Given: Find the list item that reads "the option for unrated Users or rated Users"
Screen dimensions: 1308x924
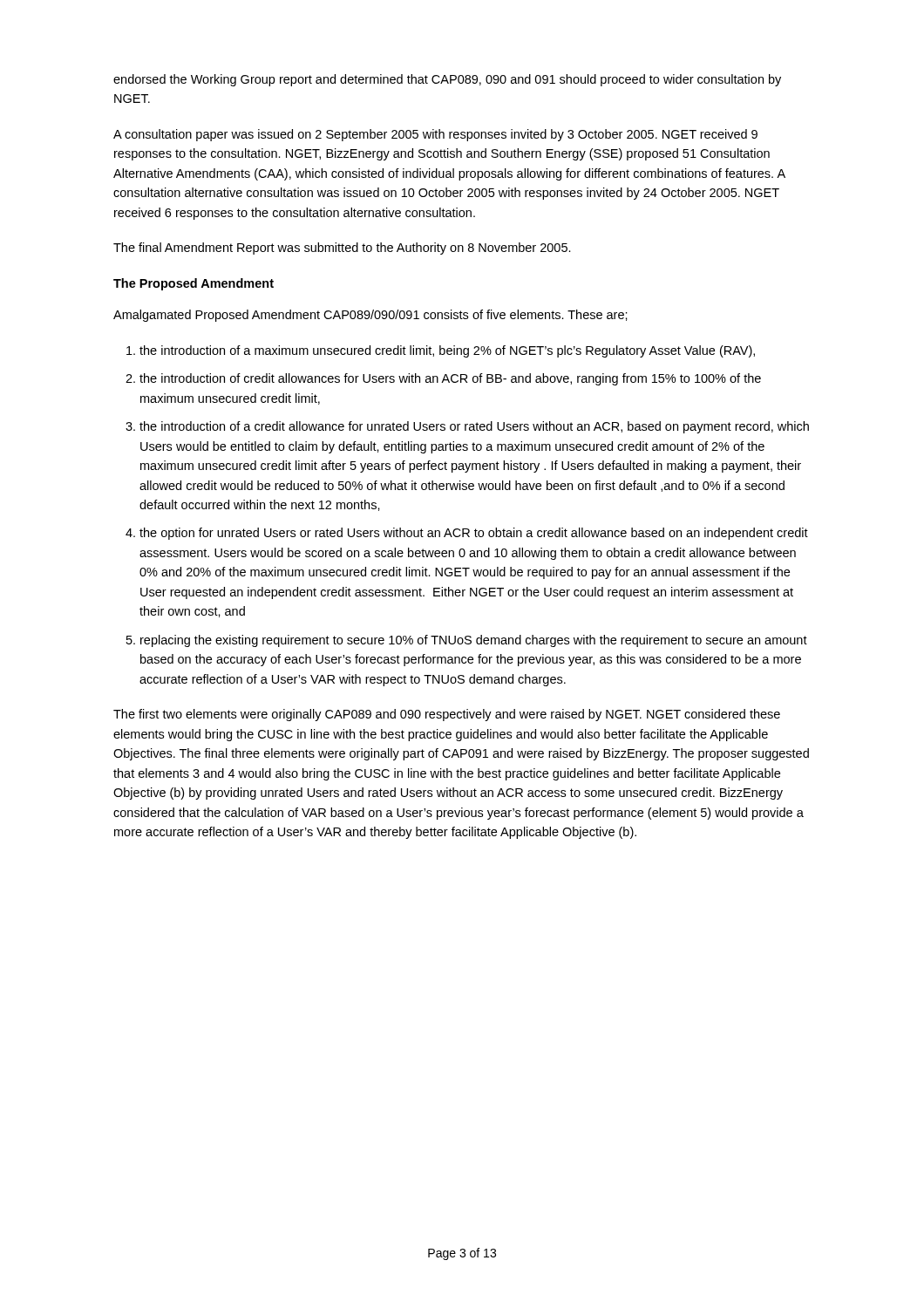Looking at the screenshot, I should tap(475, 573).
